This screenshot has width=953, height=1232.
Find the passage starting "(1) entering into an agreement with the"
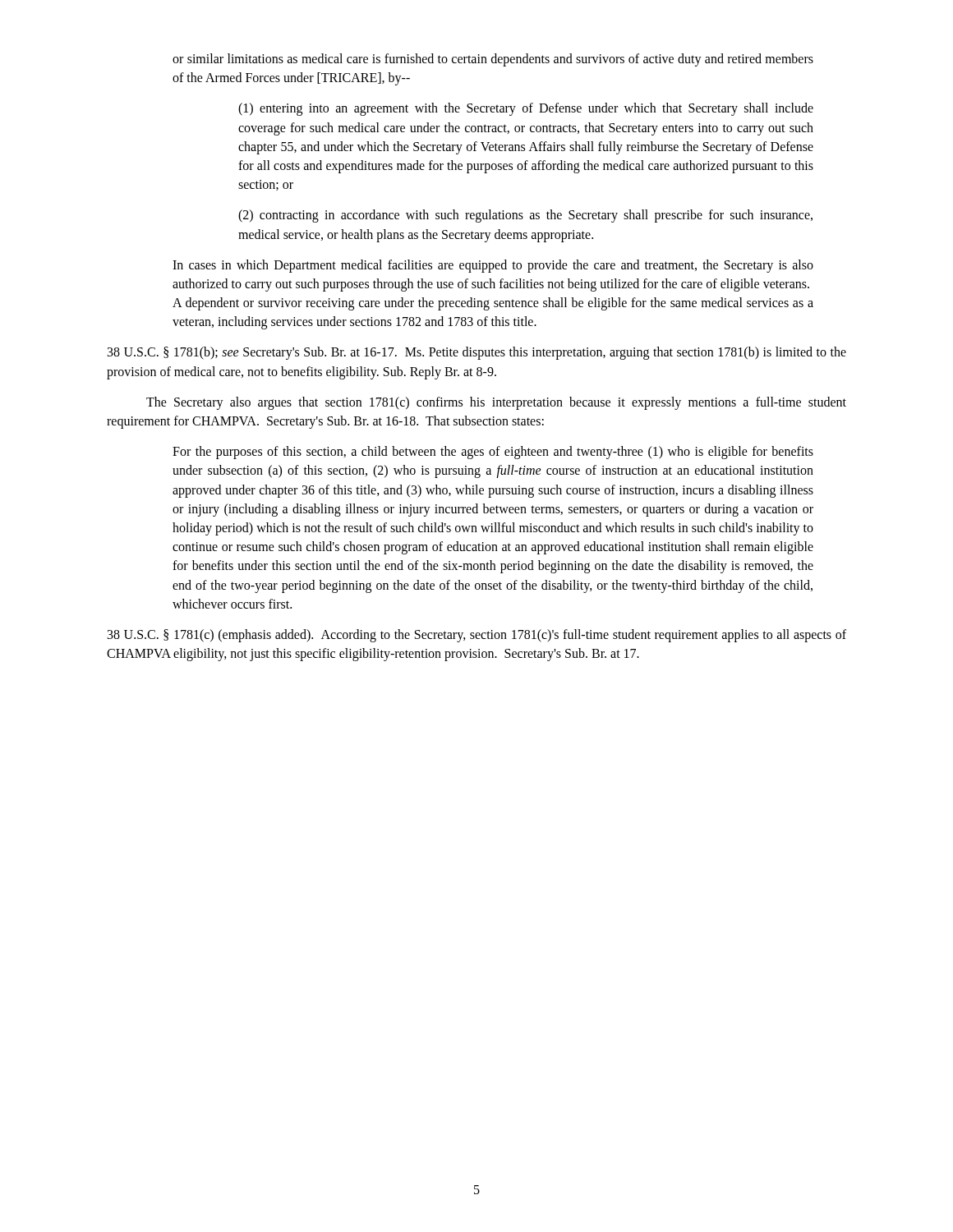click(526, 146)
